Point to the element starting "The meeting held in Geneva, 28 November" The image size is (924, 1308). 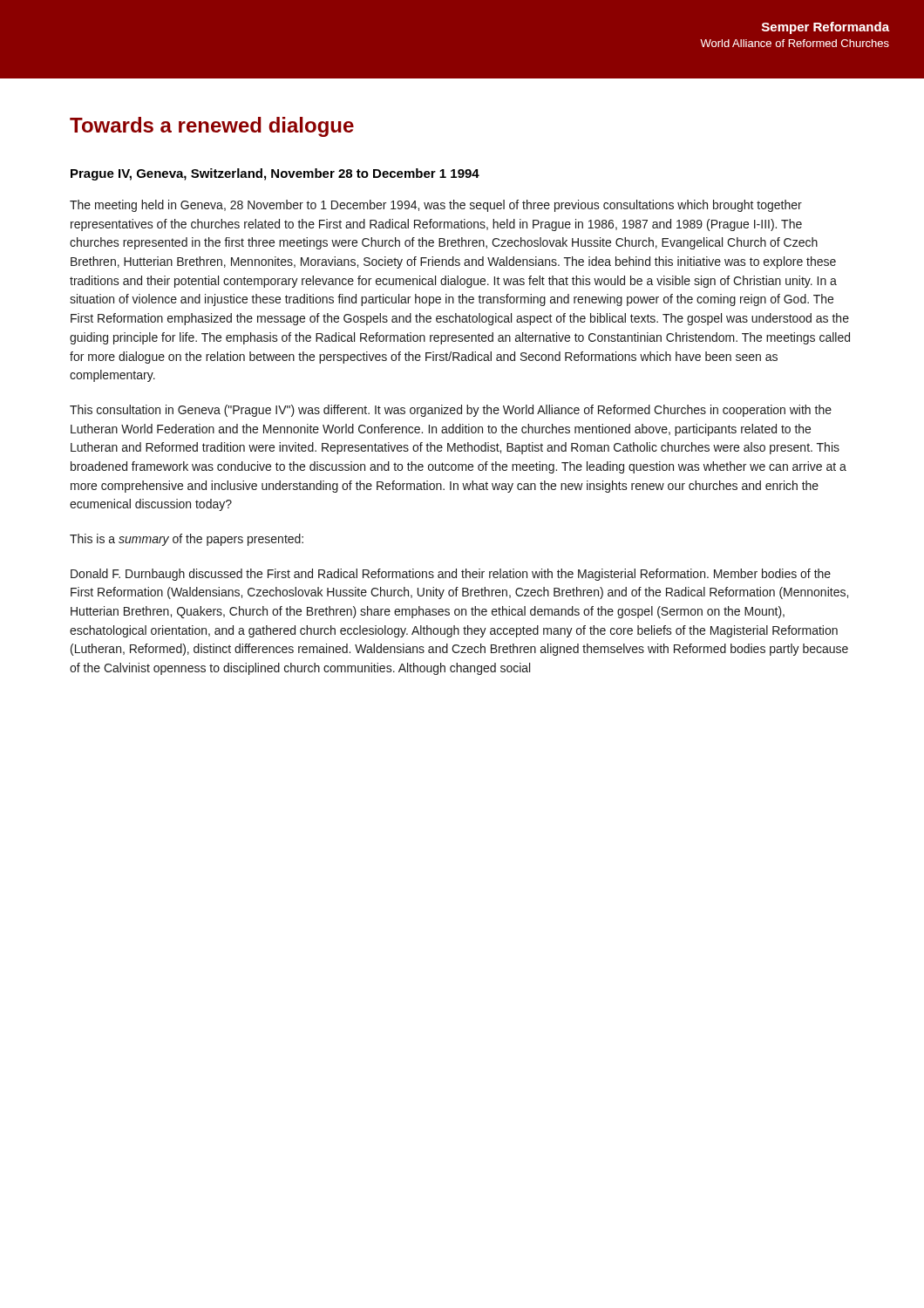(460, 290)
